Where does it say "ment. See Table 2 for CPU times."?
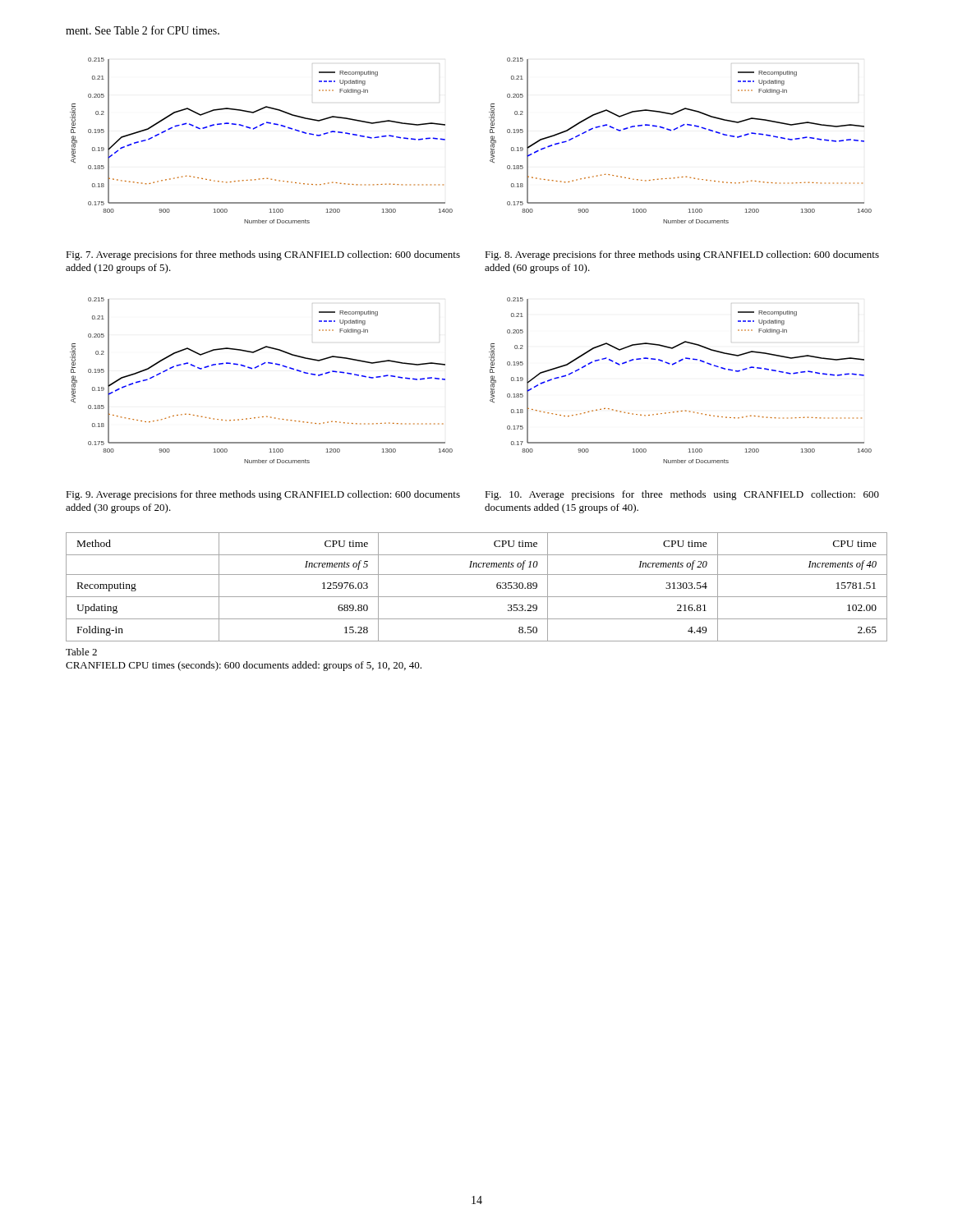Screen dimensions: 1232x953 [x=143, y=31]
